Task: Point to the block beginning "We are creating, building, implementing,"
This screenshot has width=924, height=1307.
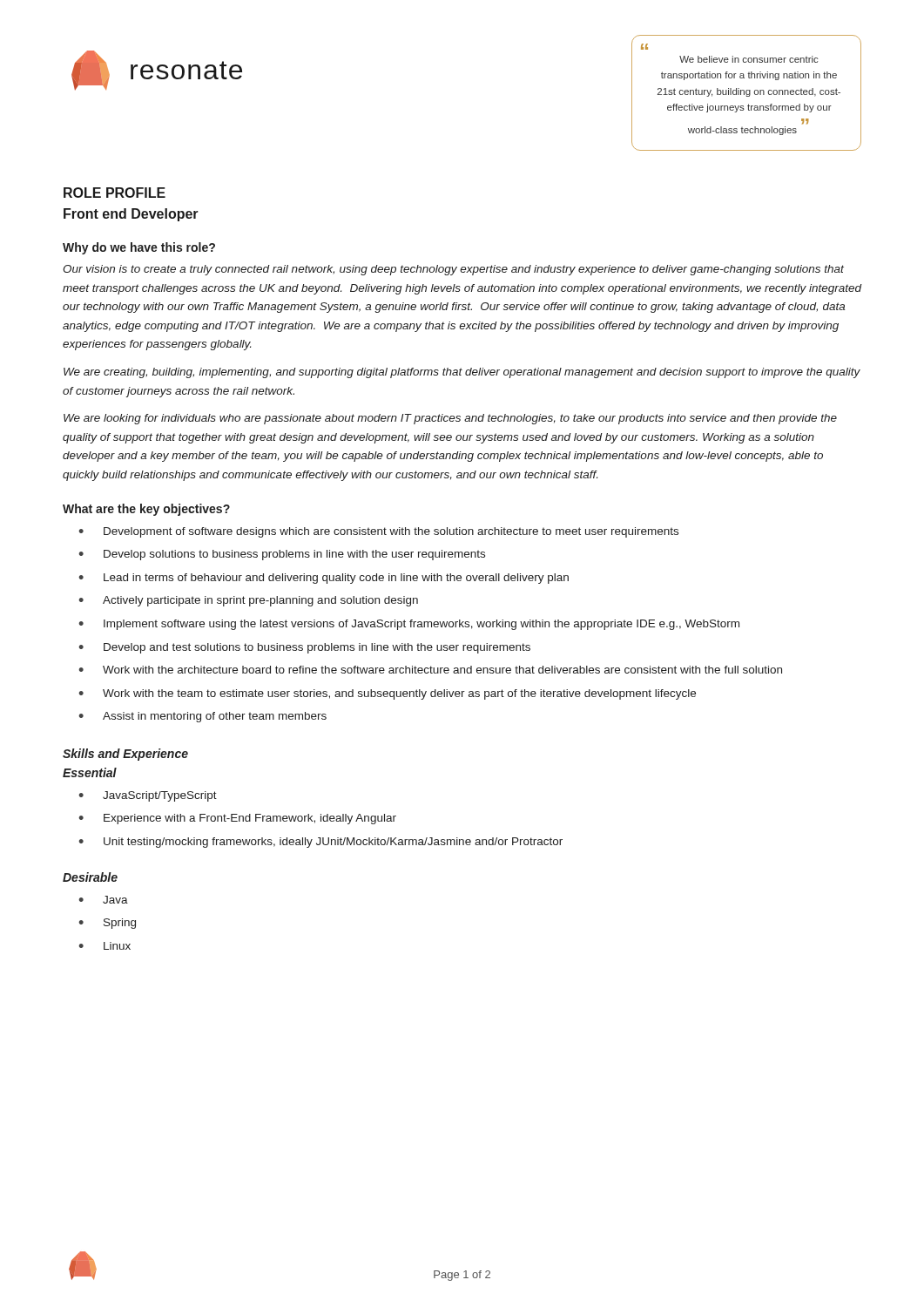Action: 461,381
